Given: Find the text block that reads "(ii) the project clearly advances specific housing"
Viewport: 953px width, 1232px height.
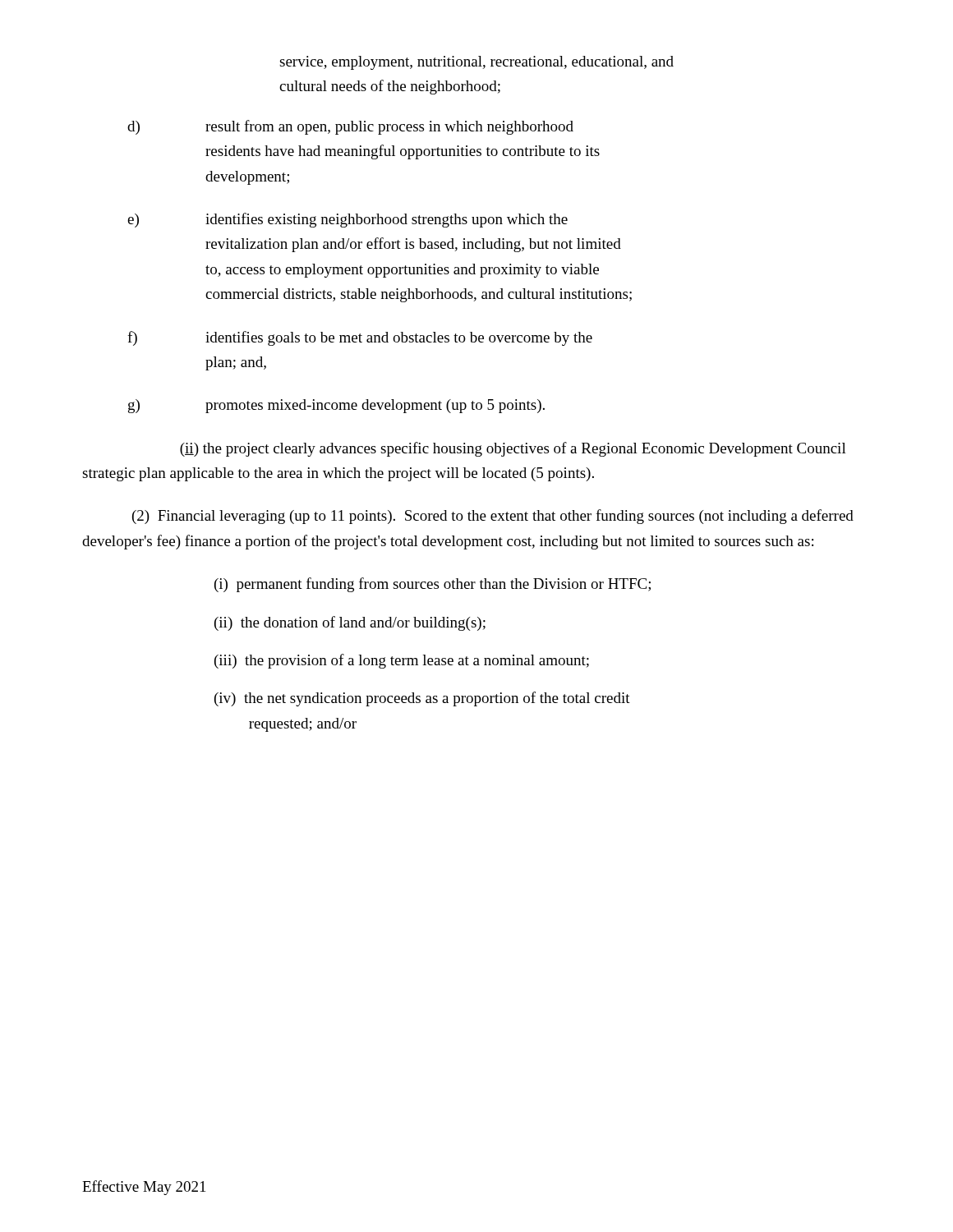Looking at the screenshot, I should [464, 460].
